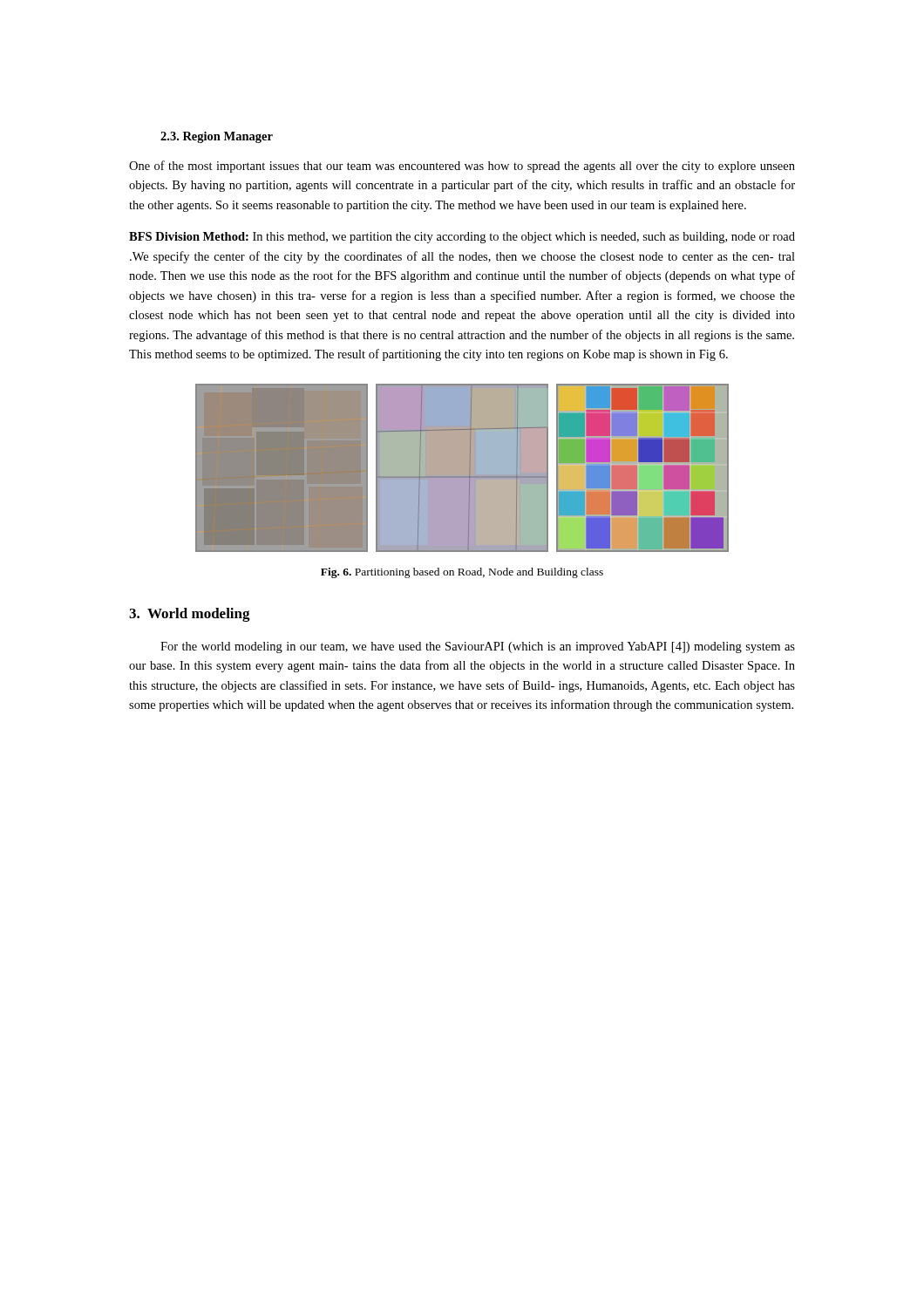Find the text starting "3. World modeling"
924x1308 pixels.
(189, 613)
